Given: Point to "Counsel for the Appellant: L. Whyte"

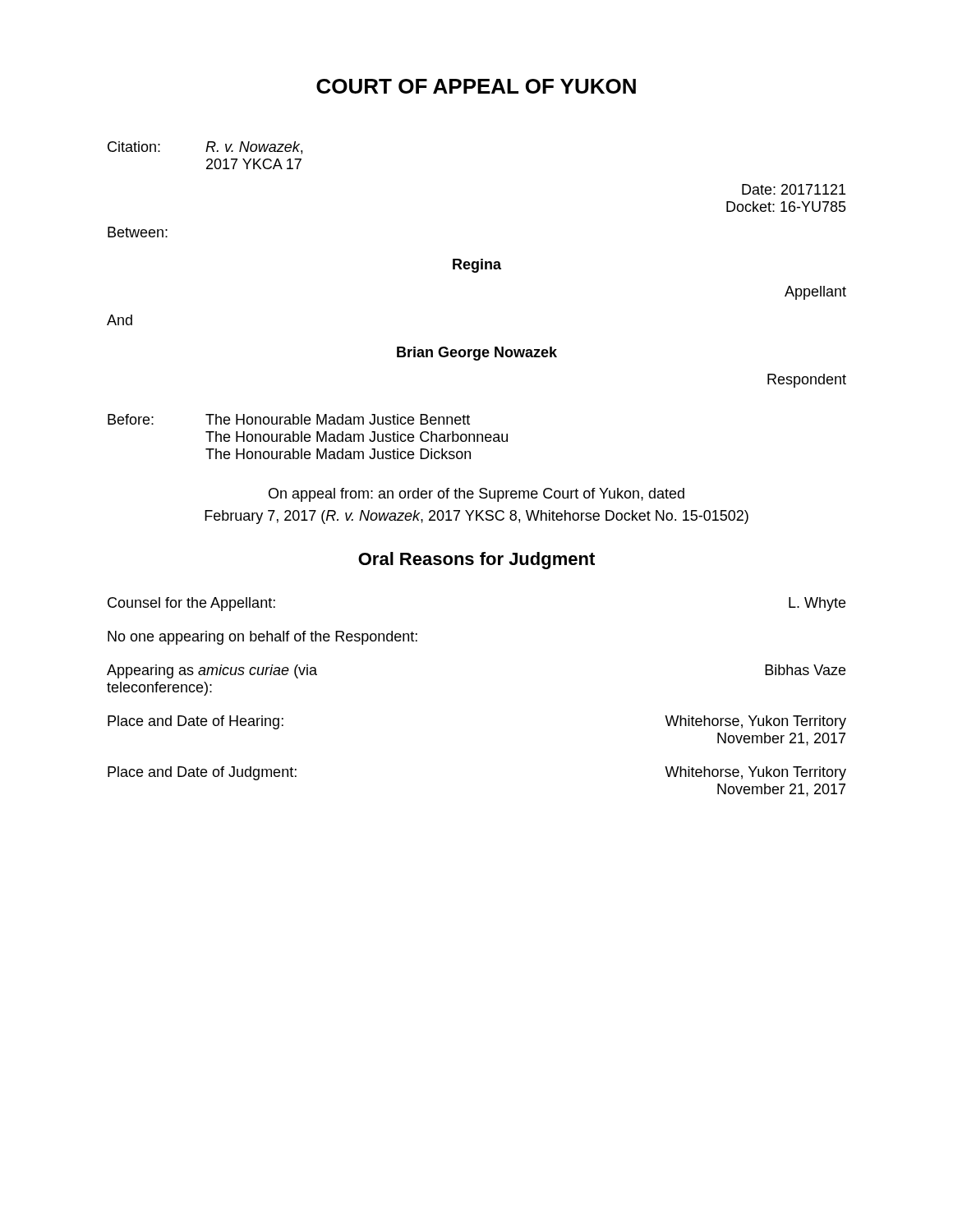Looking at the screenshot, I should click(189, 604).
